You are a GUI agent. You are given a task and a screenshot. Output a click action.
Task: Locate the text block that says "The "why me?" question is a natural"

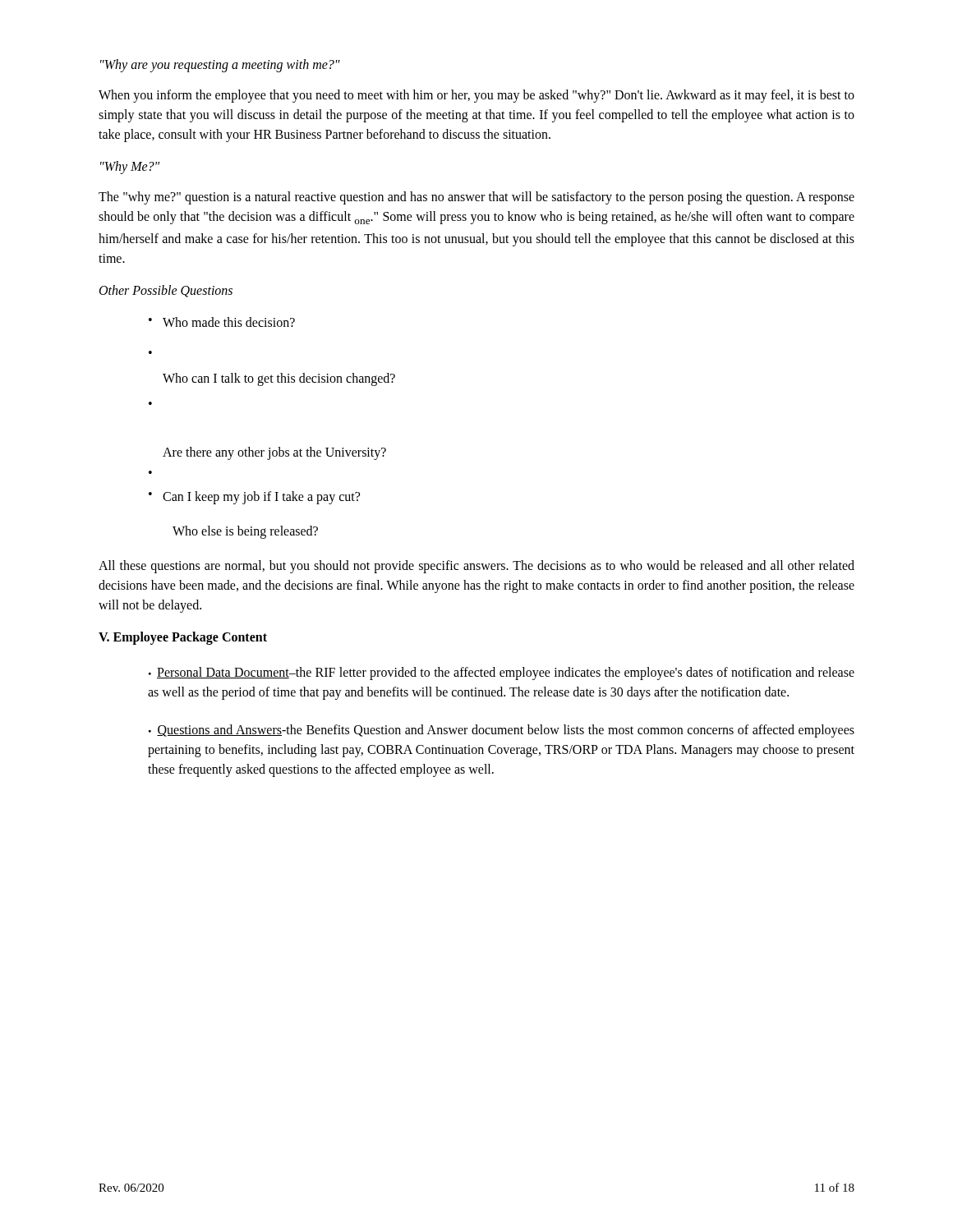[476, 228]
